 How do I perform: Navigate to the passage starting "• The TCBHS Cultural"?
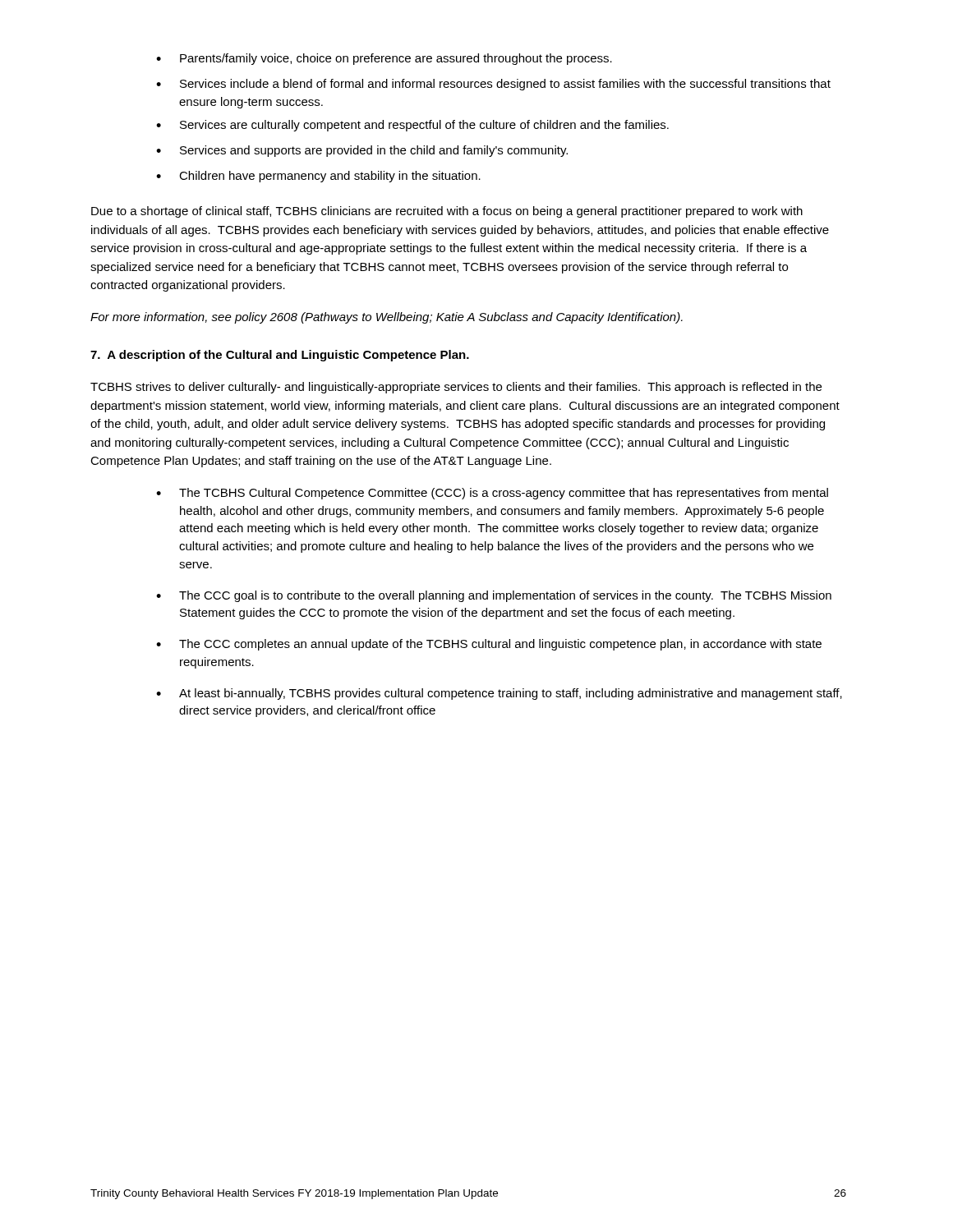tap(501, 528)
